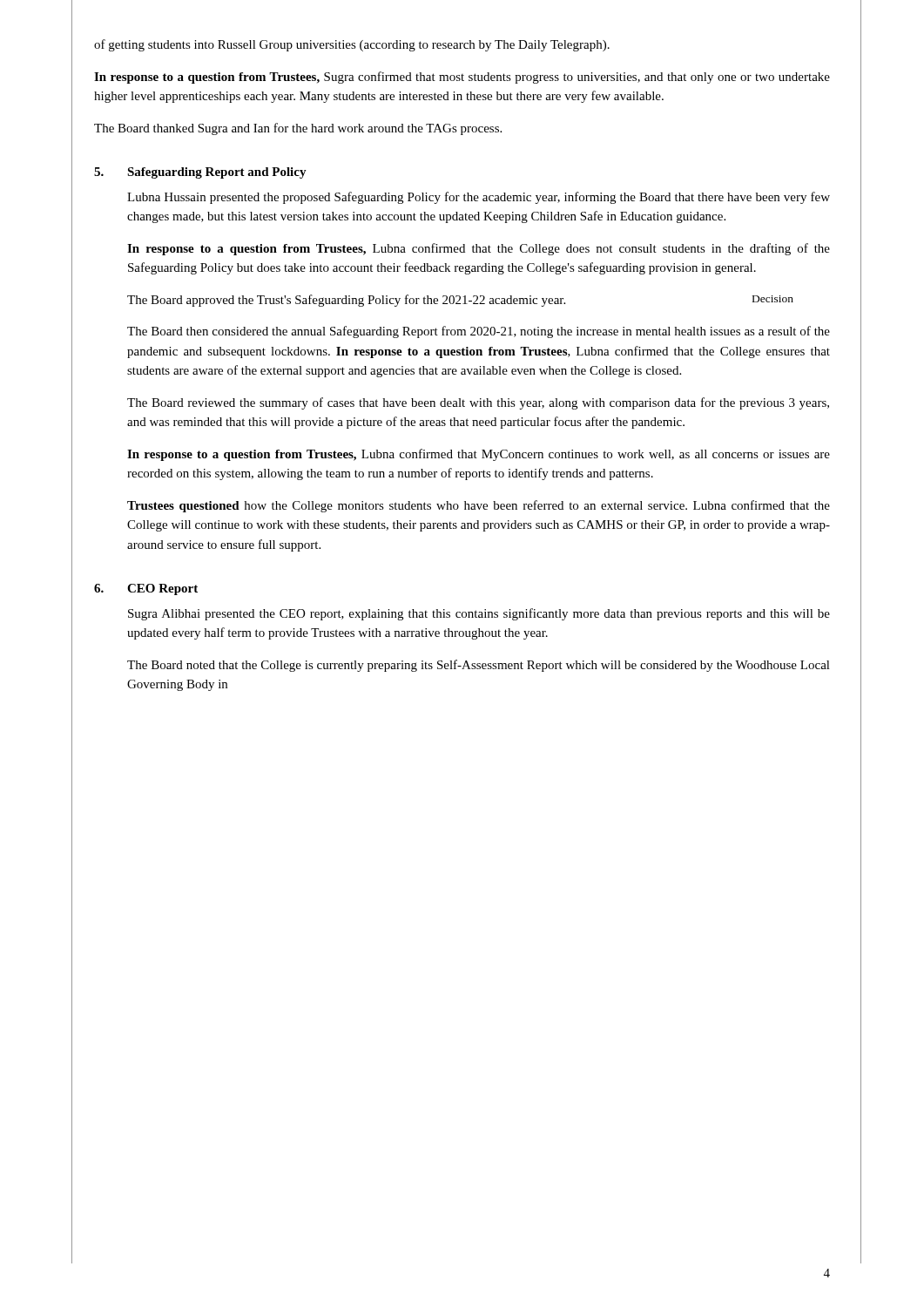Screen dimensions: 1307x924
Task: Click on the text block that says "Sugra Alibhai presented"
Action: click(x=479, y=623)
